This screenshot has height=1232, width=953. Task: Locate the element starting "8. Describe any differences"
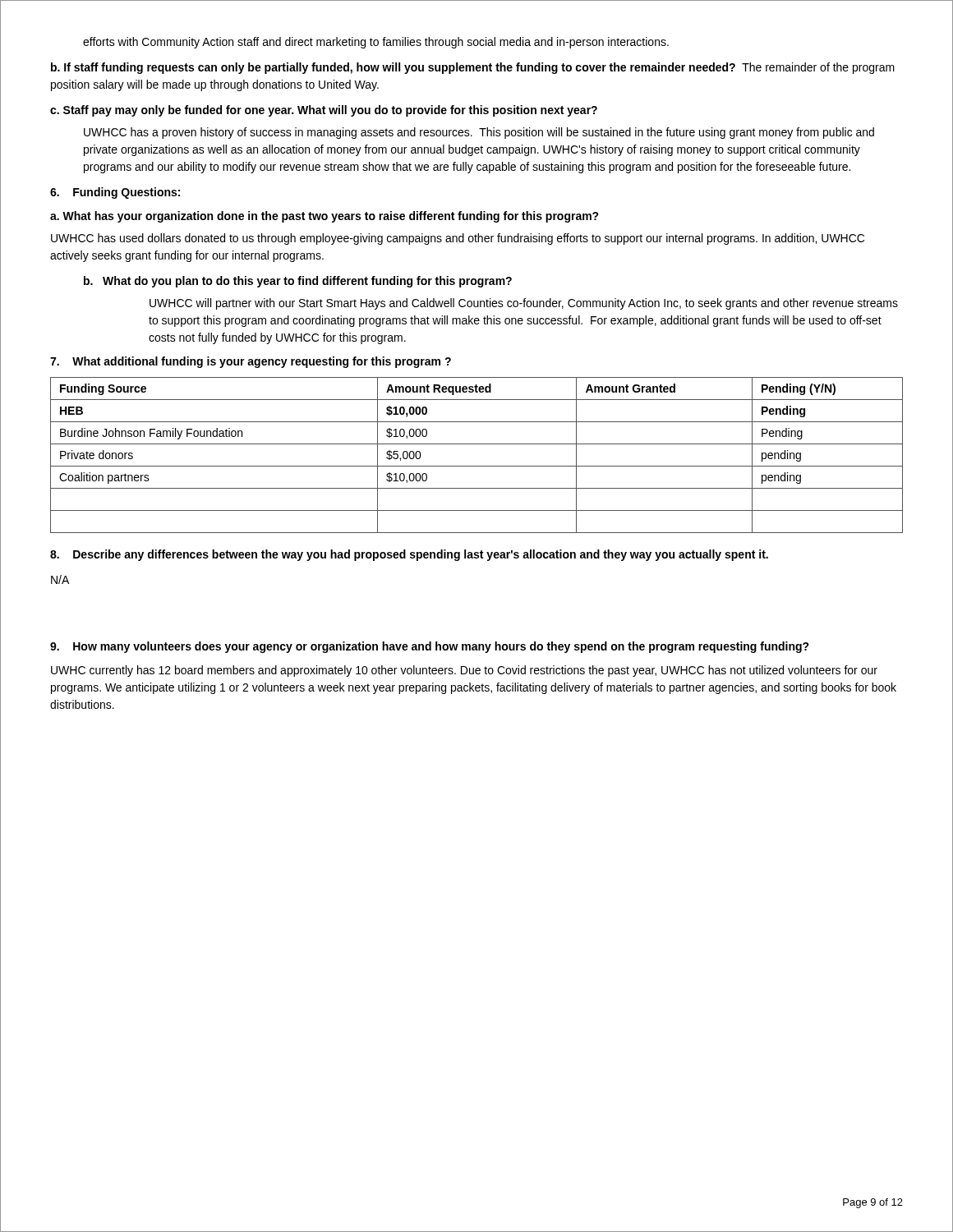click(409, 554)
